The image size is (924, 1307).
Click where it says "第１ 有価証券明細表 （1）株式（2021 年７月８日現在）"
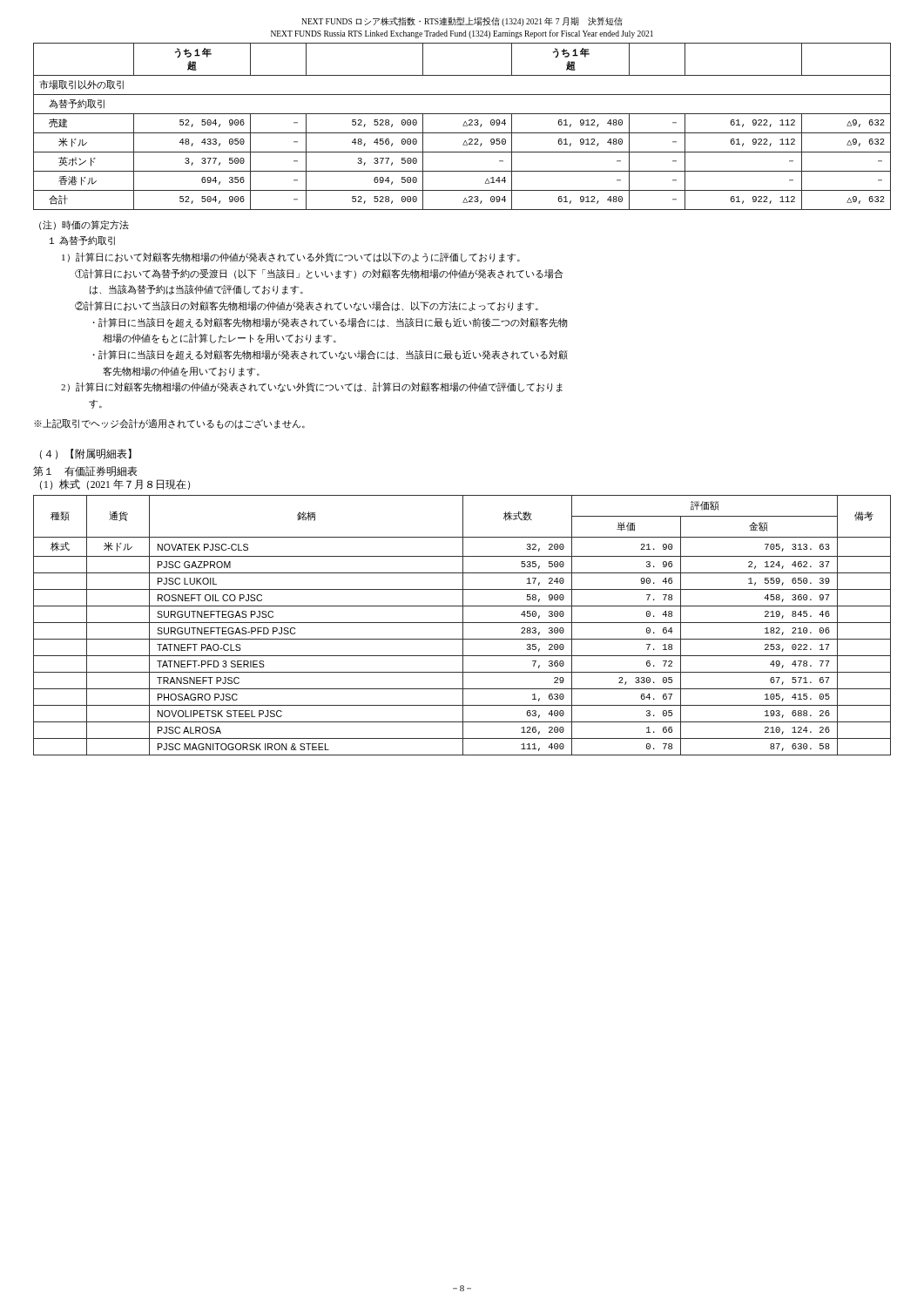pyautogui.click(x=115, y=478)
